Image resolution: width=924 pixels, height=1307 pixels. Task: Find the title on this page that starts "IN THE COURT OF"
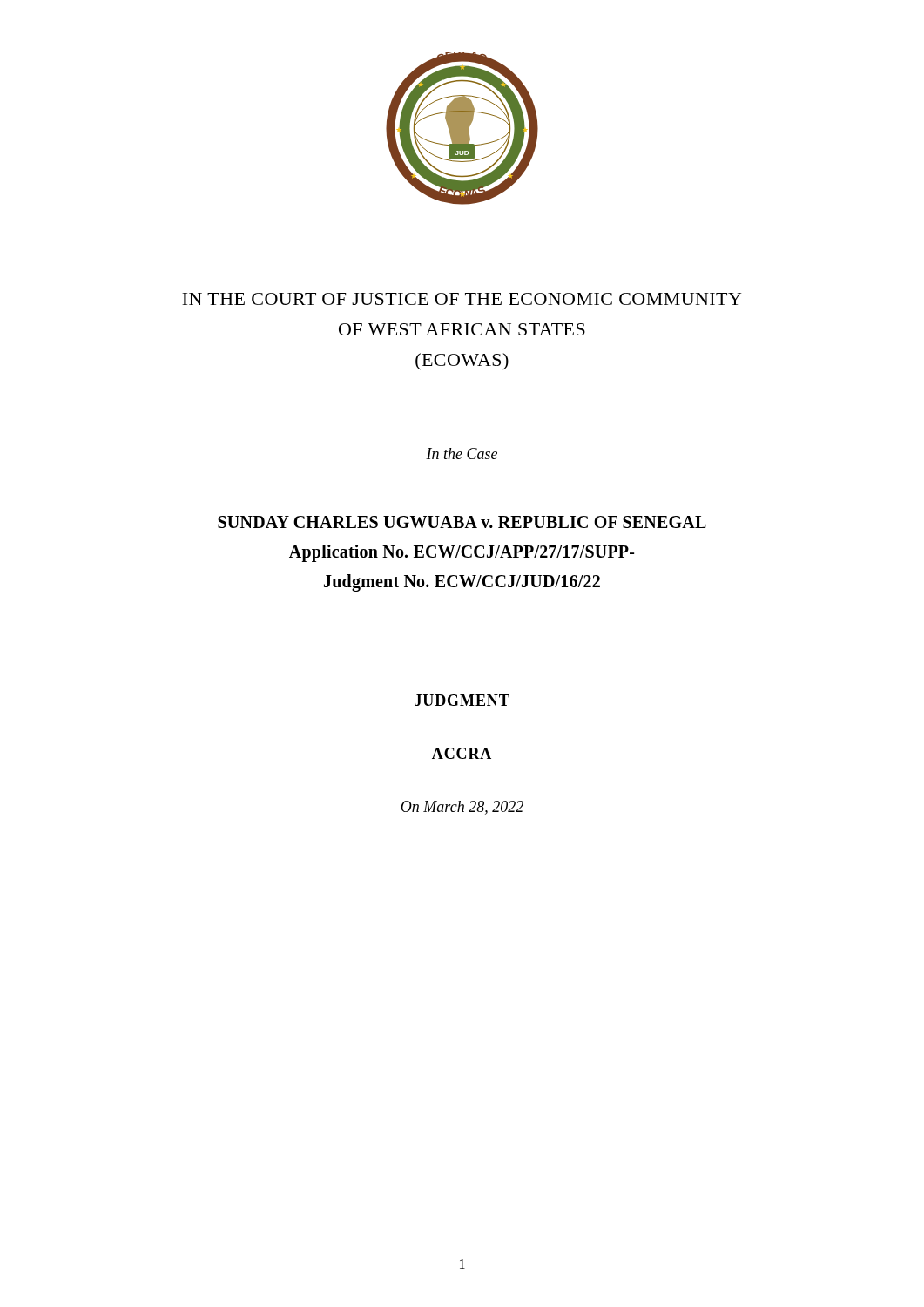[462, 329]
